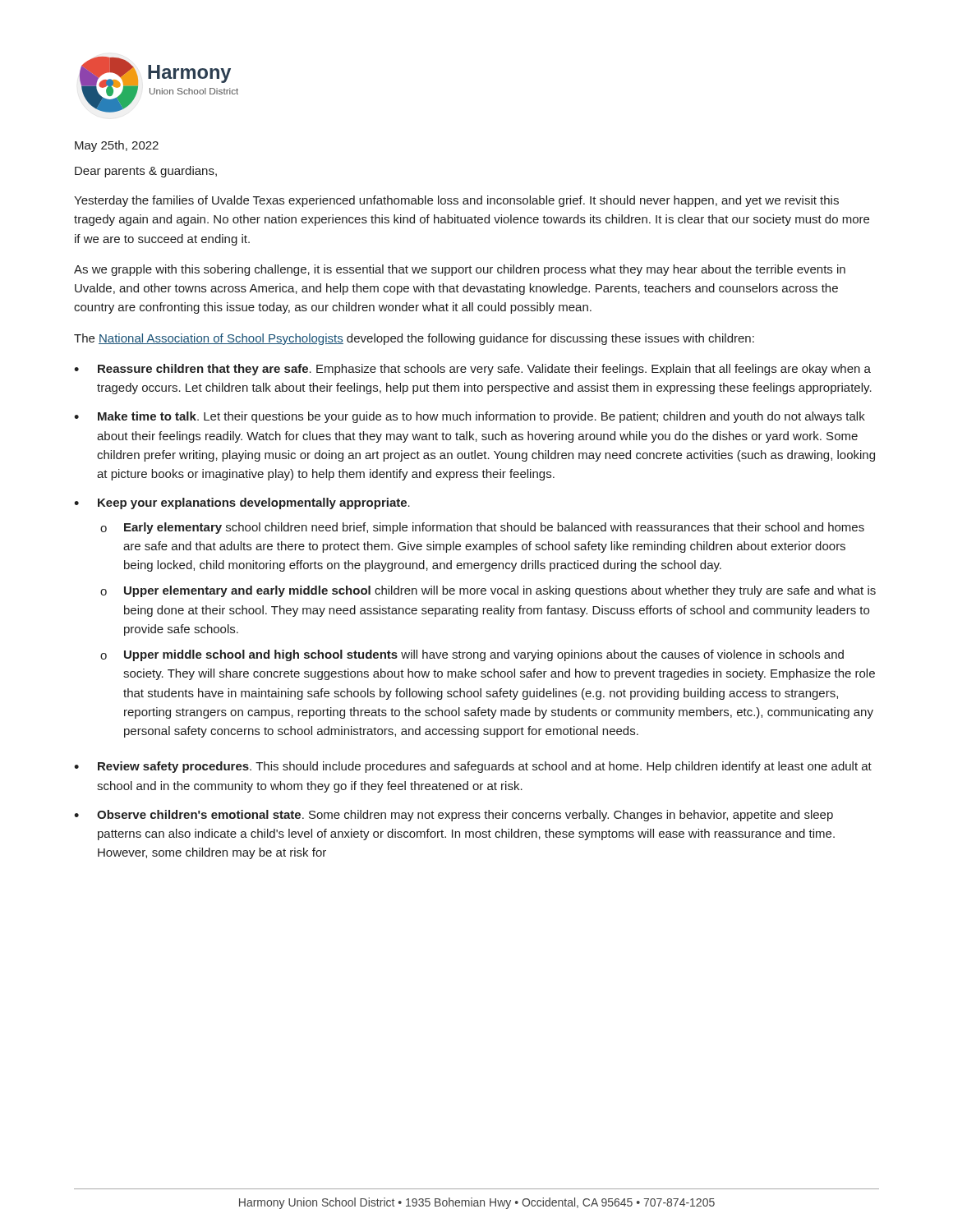Find the list item that reads "• Make time to talk. Let their questions"

click(476, 445)
